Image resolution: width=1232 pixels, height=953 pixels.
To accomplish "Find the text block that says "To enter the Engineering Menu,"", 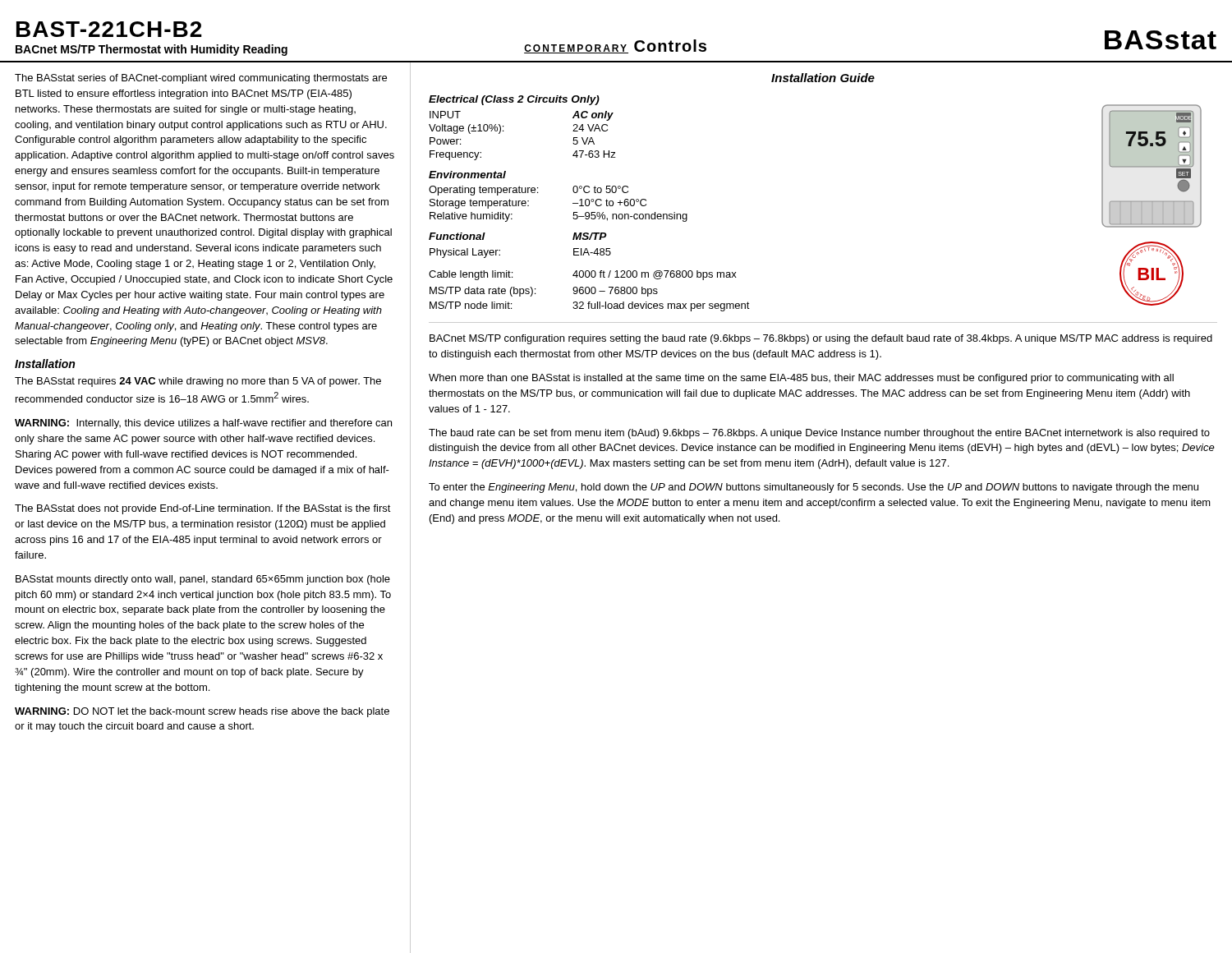I will [820, 502].
